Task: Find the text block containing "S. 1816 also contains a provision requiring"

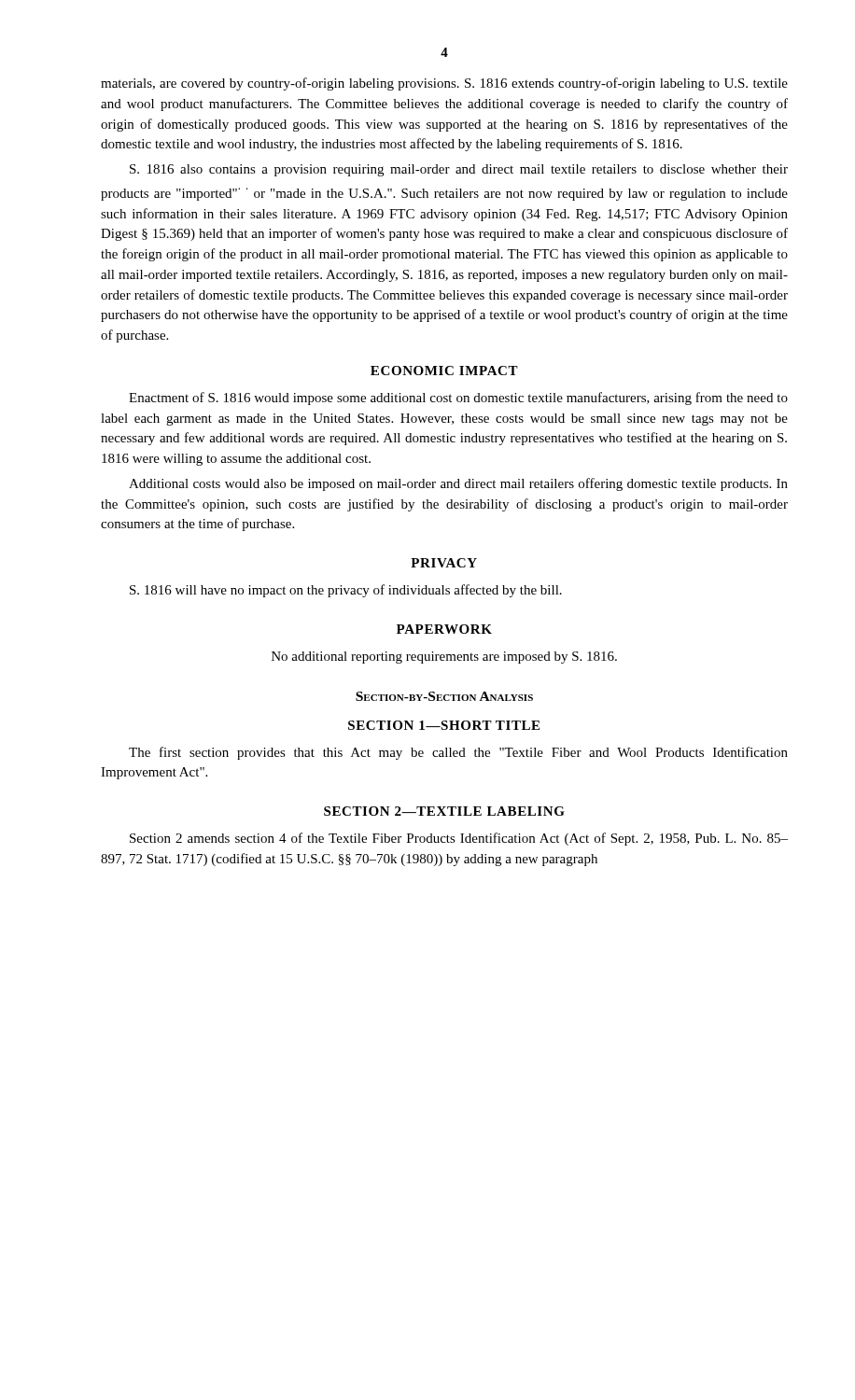Action: 444,253
